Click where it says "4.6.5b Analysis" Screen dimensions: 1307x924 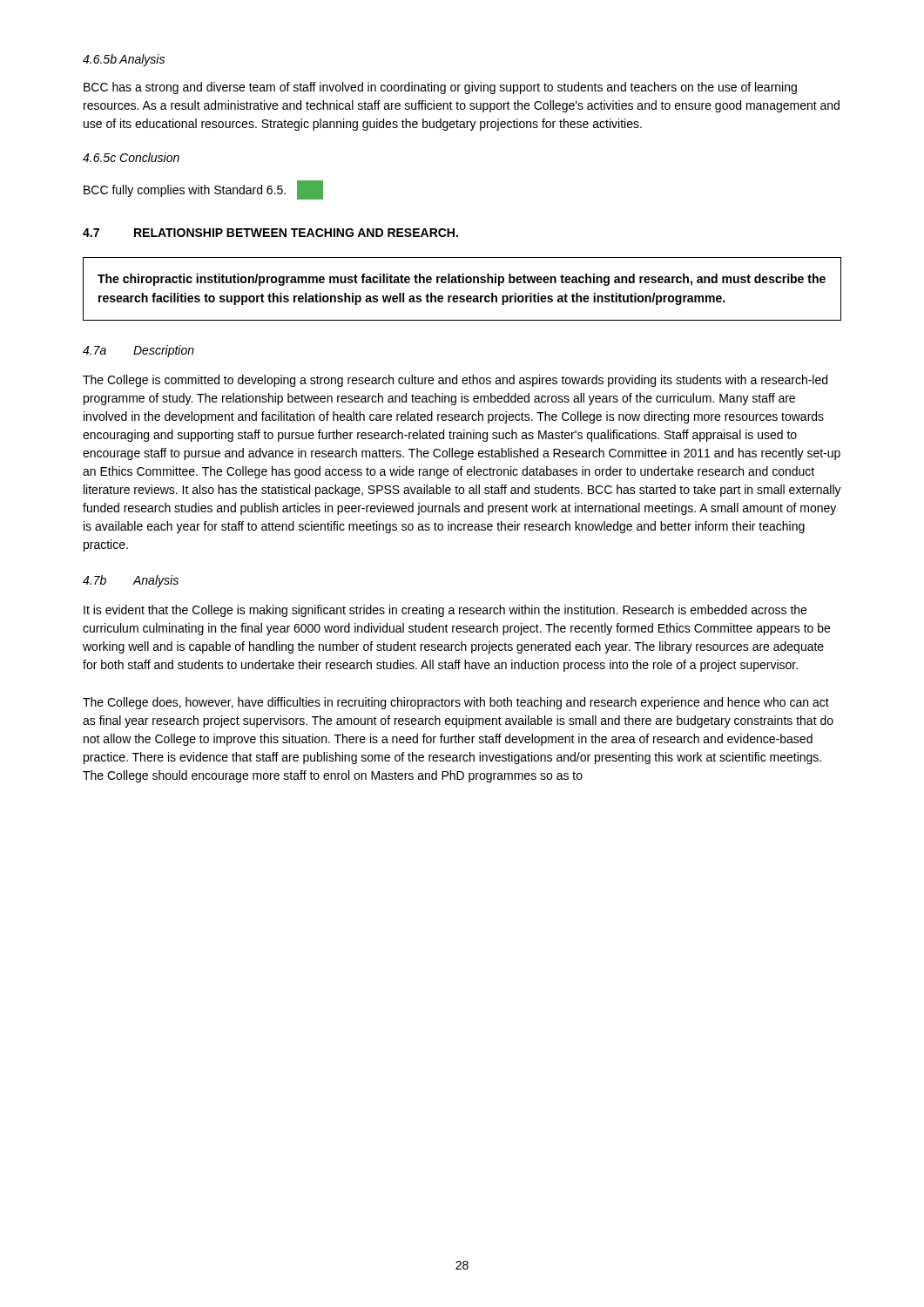[x=124, y=59]
